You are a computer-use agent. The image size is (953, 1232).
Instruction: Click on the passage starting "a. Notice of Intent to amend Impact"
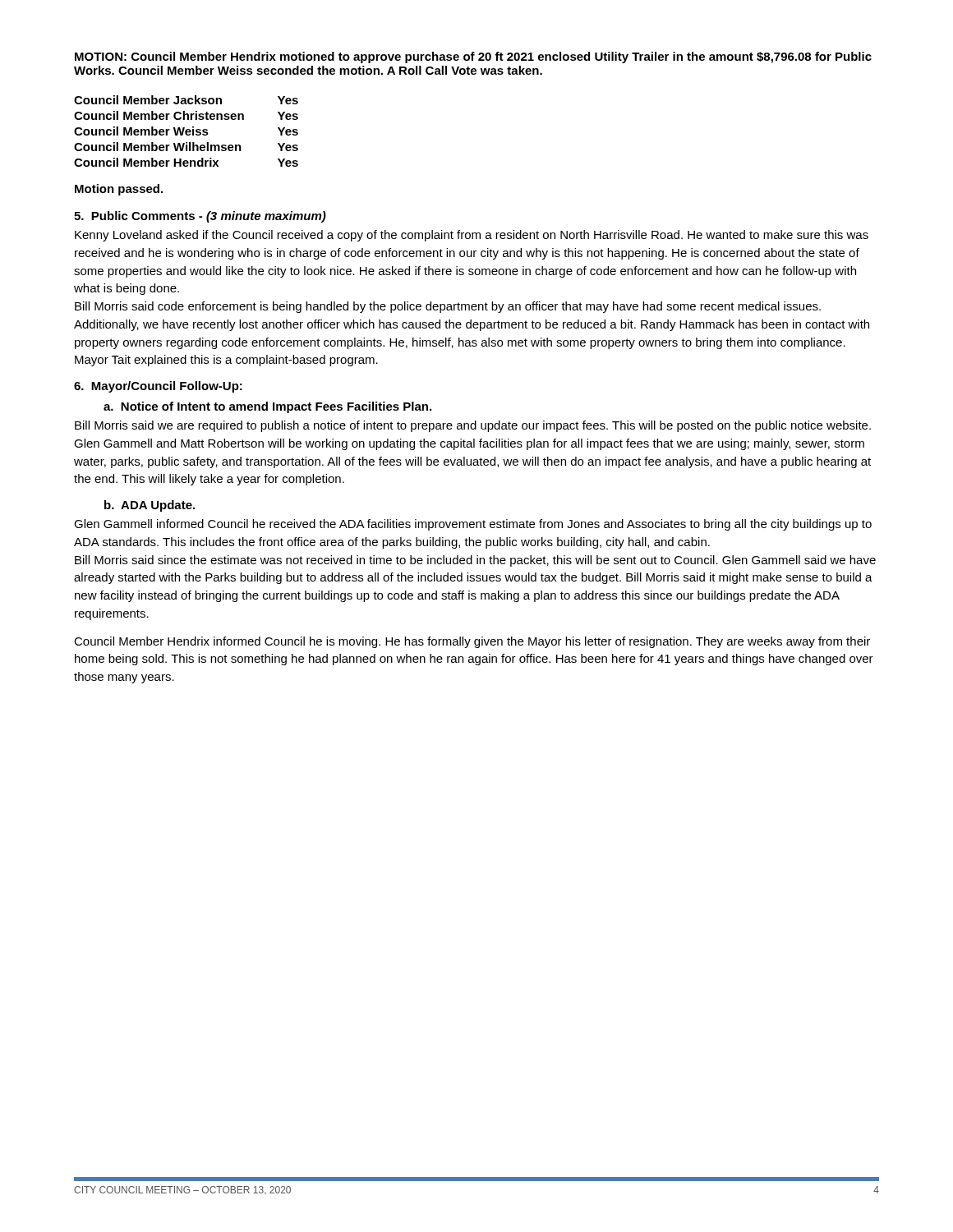[x=268, y=406]
